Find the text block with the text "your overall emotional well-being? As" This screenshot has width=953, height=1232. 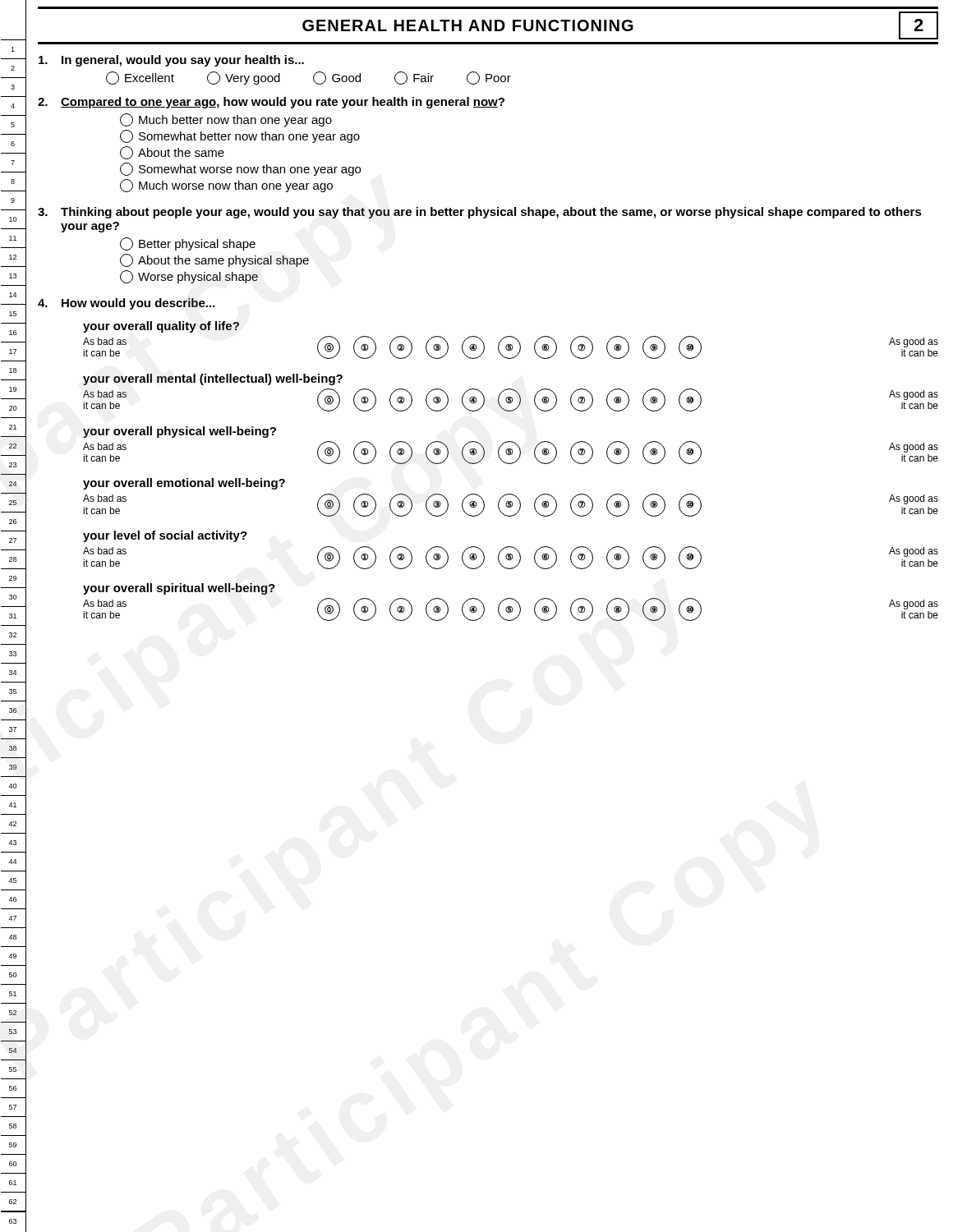point(511,496)
